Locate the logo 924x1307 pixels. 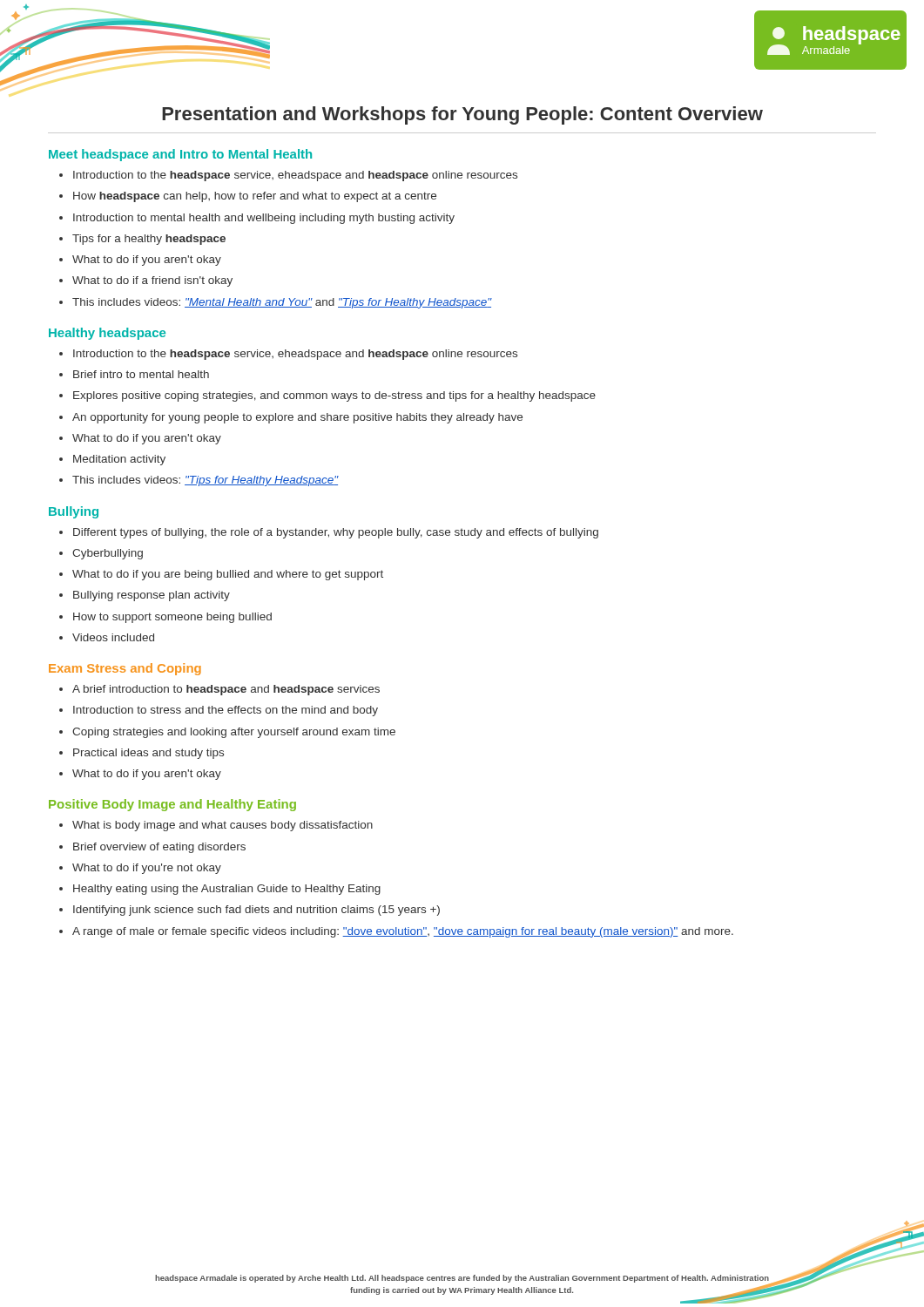click(830, 40)
